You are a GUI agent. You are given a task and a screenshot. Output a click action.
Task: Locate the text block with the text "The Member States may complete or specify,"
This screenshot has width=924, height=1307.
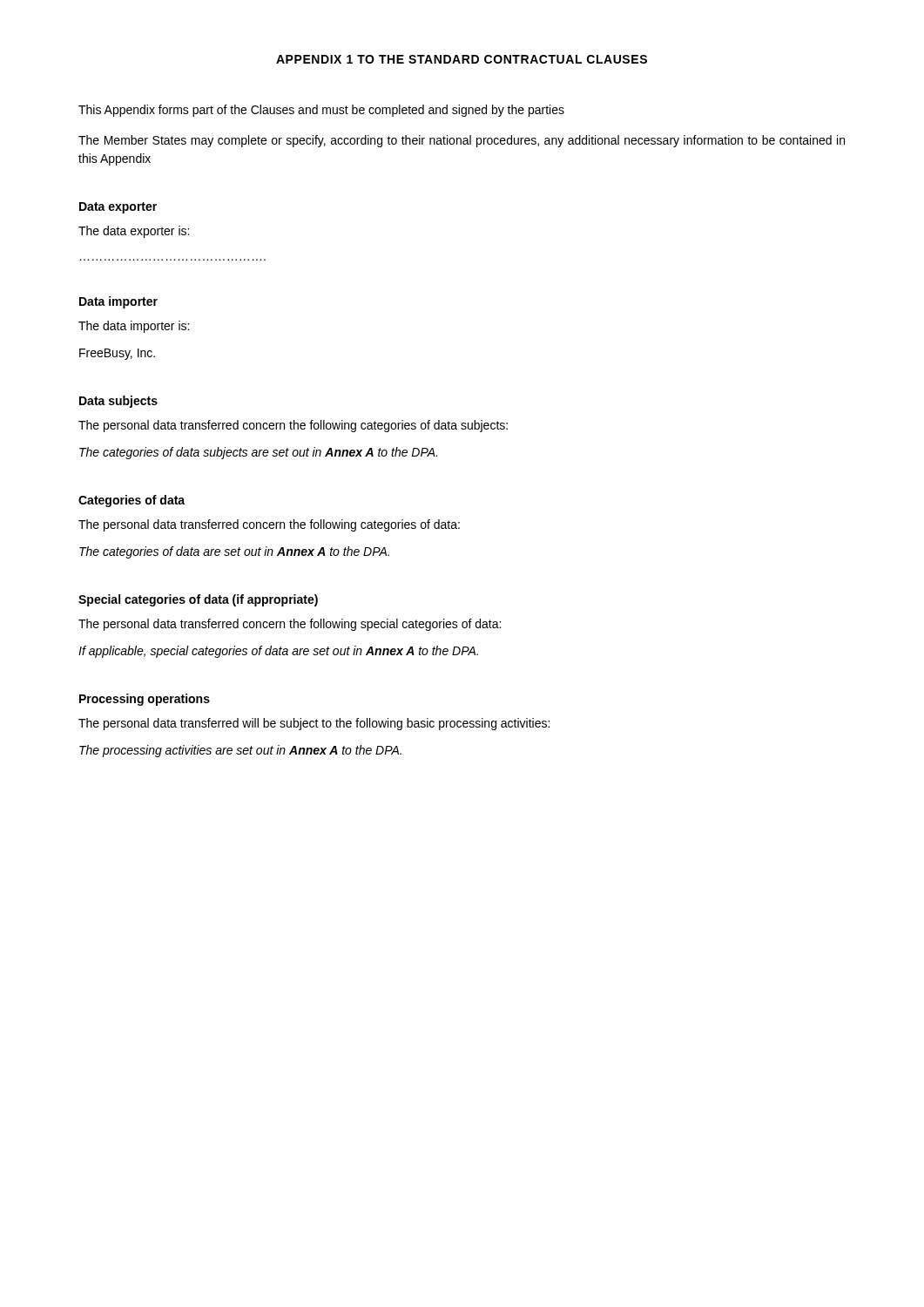(462, 149)
